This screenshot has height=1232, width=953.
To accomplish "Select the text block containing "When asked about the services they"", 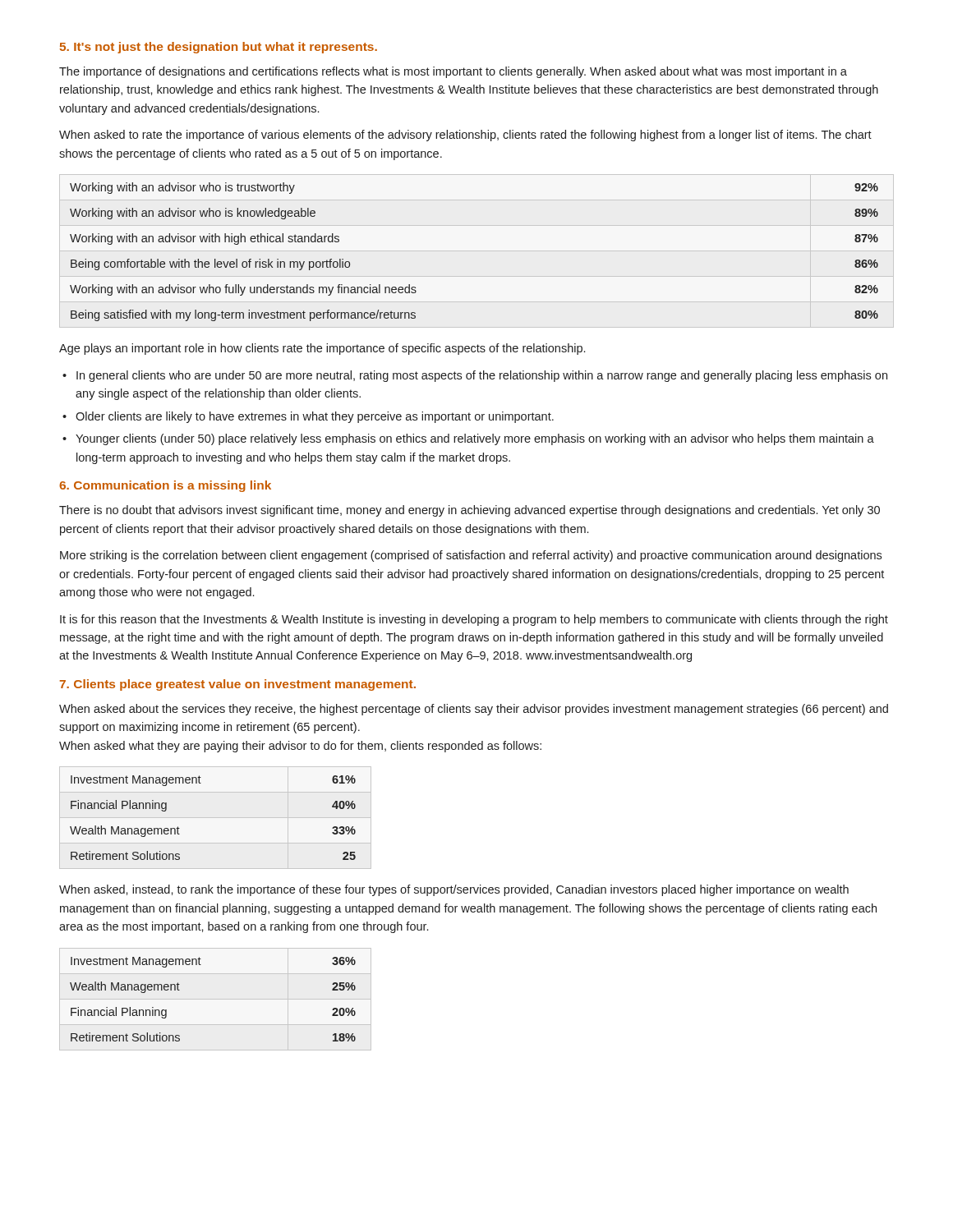I will tap(474, 710).
